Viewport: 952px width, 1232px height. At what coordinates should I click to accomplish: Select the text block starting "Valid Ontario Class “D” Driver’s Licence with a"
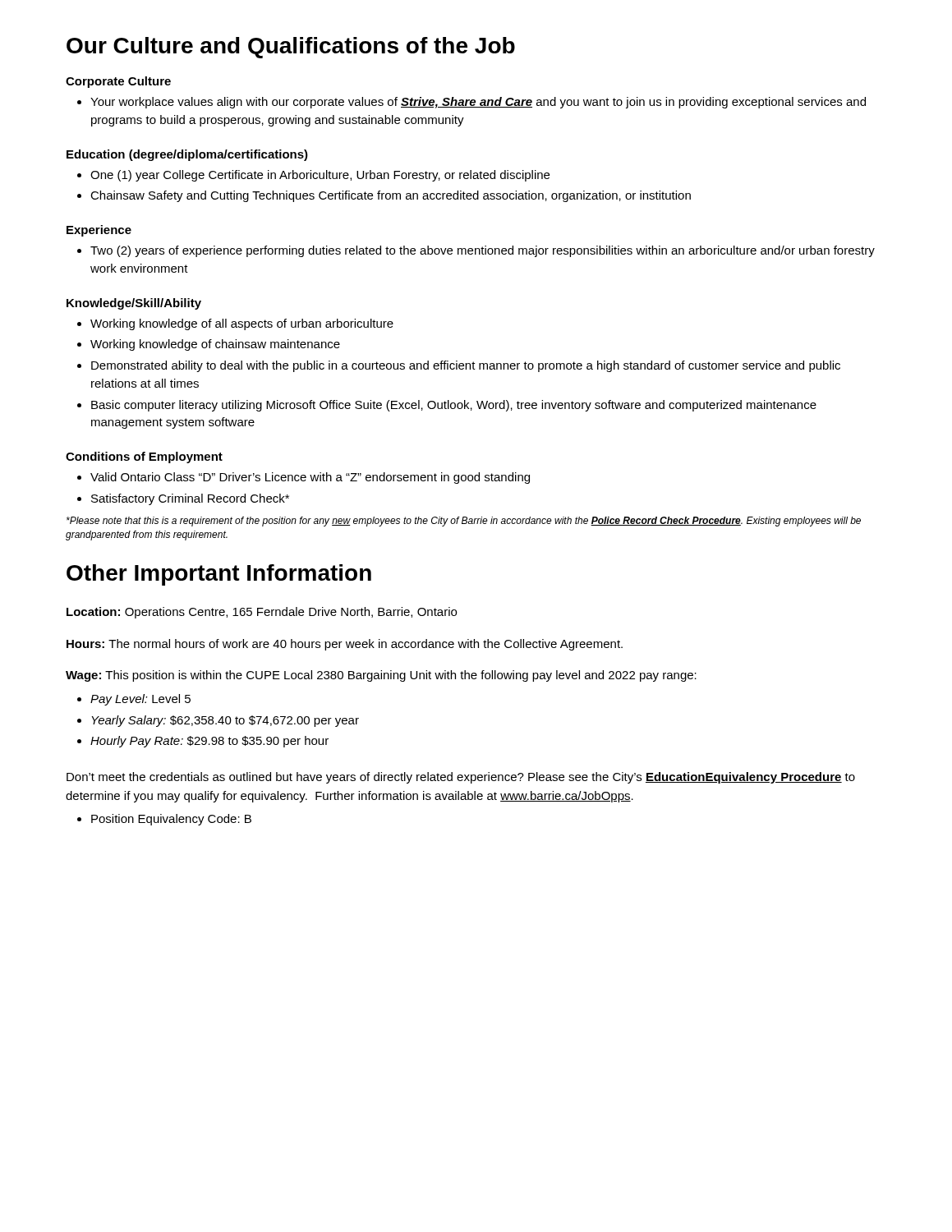pos(310,477)
